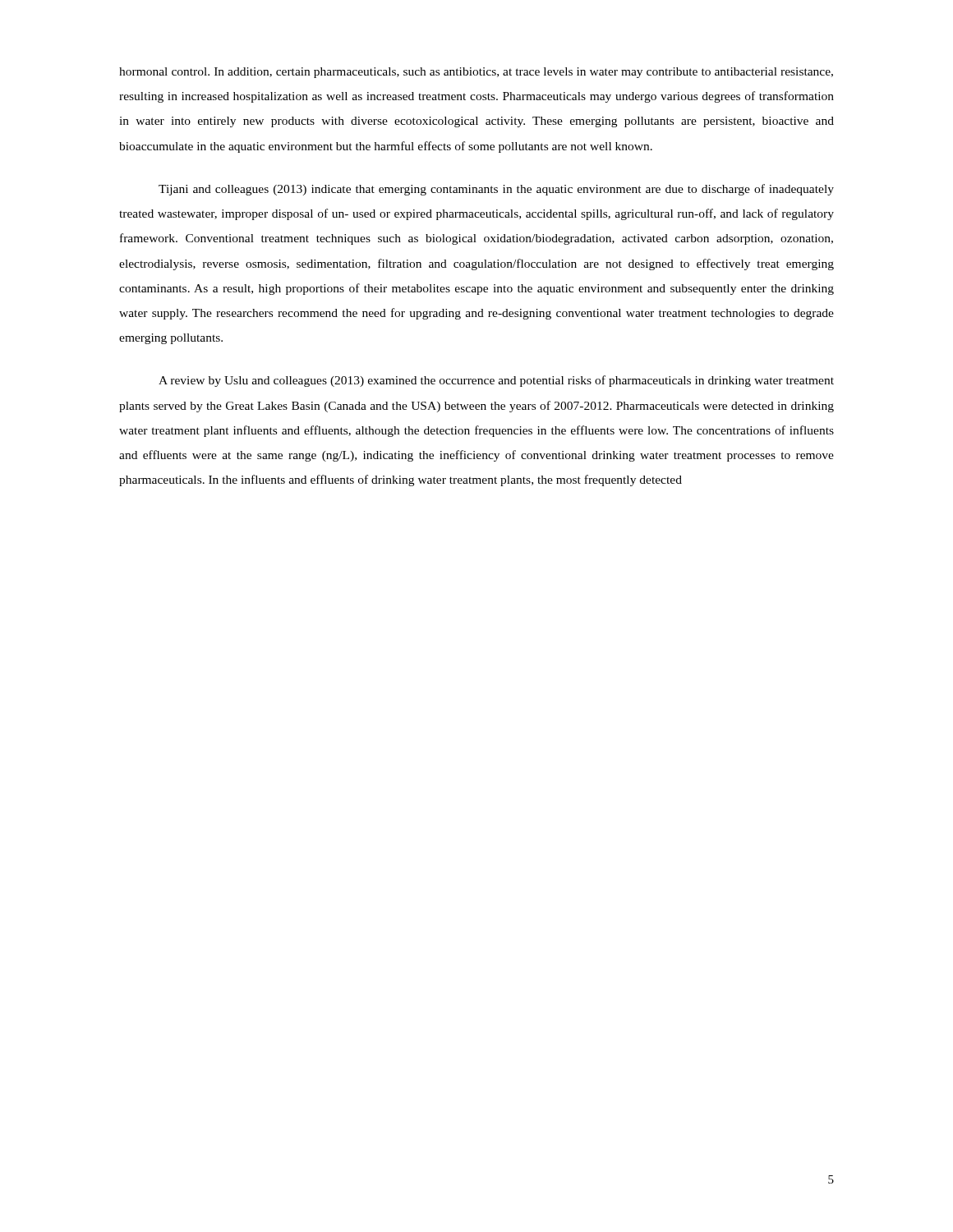Point to the passage starting "A review by Uslu and"
Screen dimensions: 1232x953
click(476, 430)
